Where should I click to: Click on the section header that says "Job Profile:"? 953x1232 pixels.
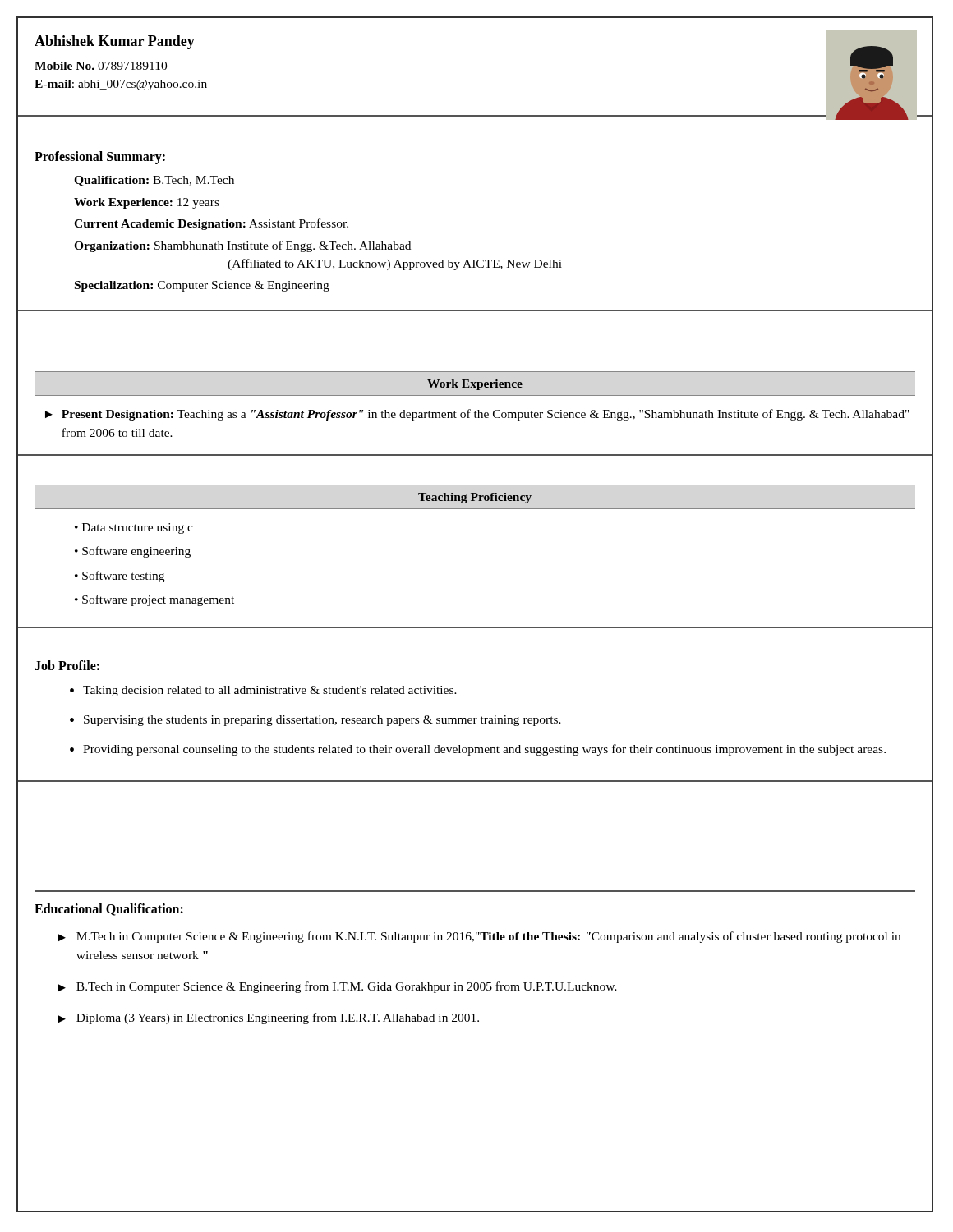coord(67,666)
